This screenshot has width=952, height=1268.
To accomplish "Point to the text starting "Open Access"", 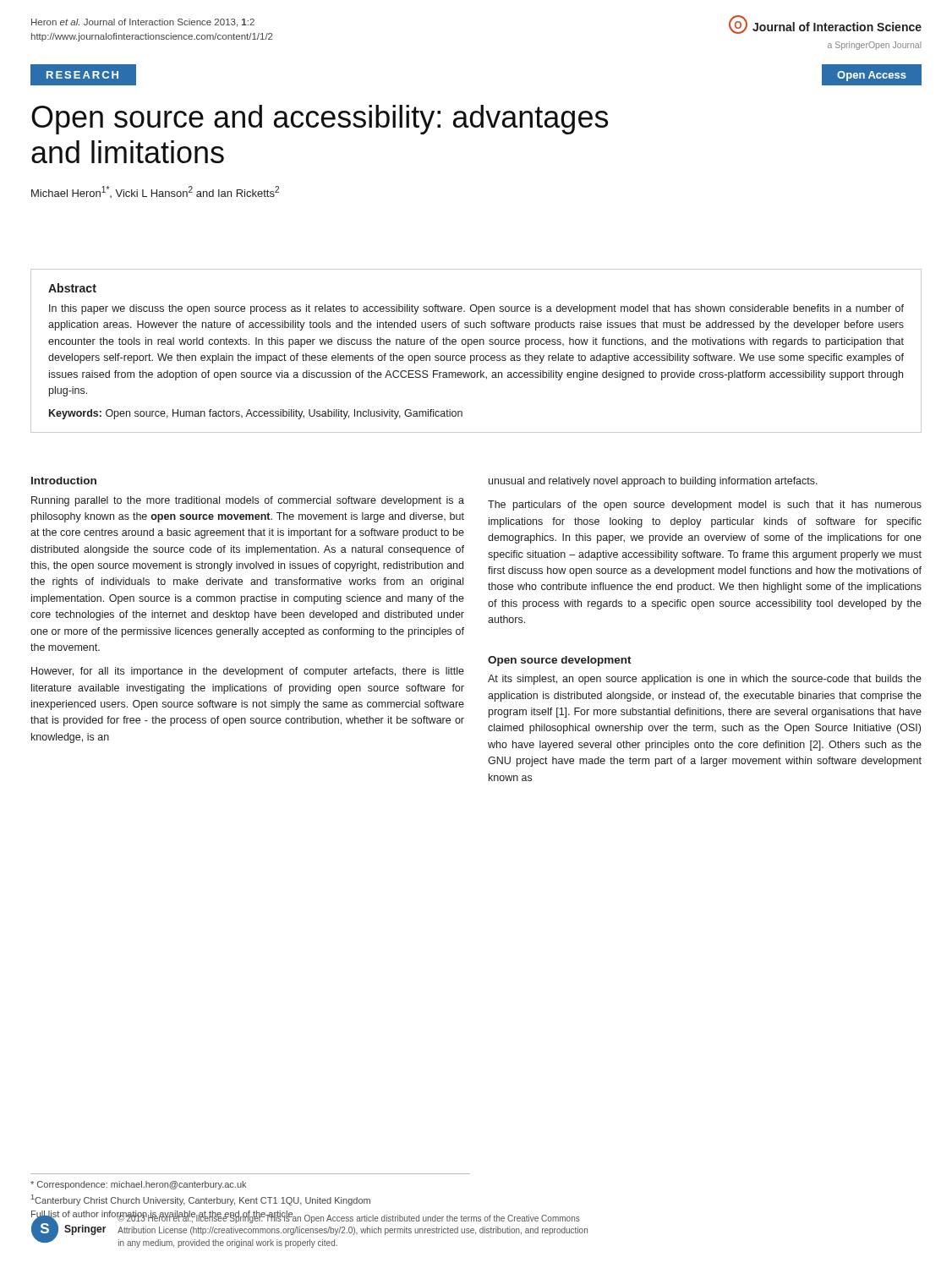I will click(x=872, y=75).
